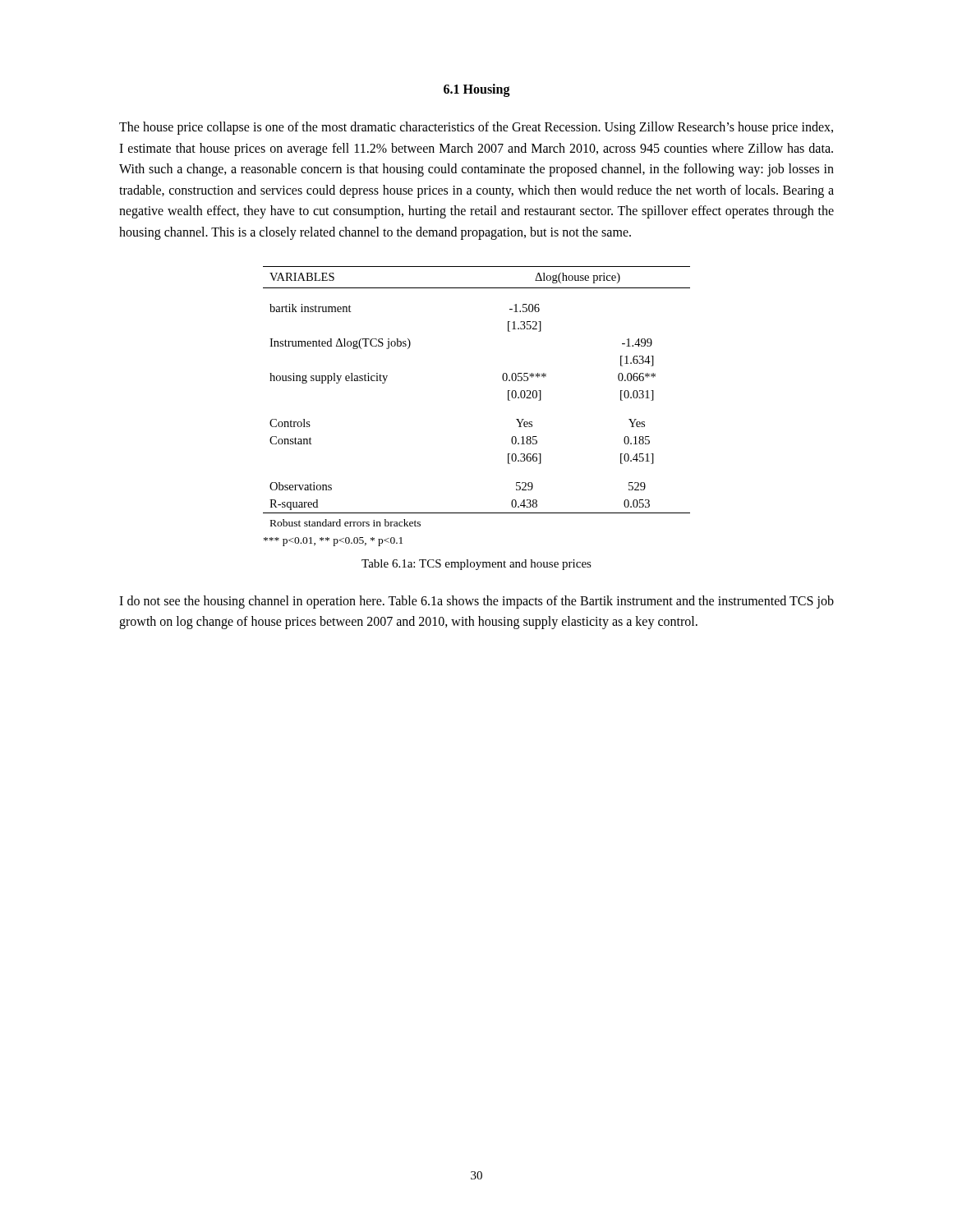Image resolution: width=953 pixels, height=1232 pixels.
Task: Click on the table containing "Robust standard errors in brackets"
Action: point(476,406)
